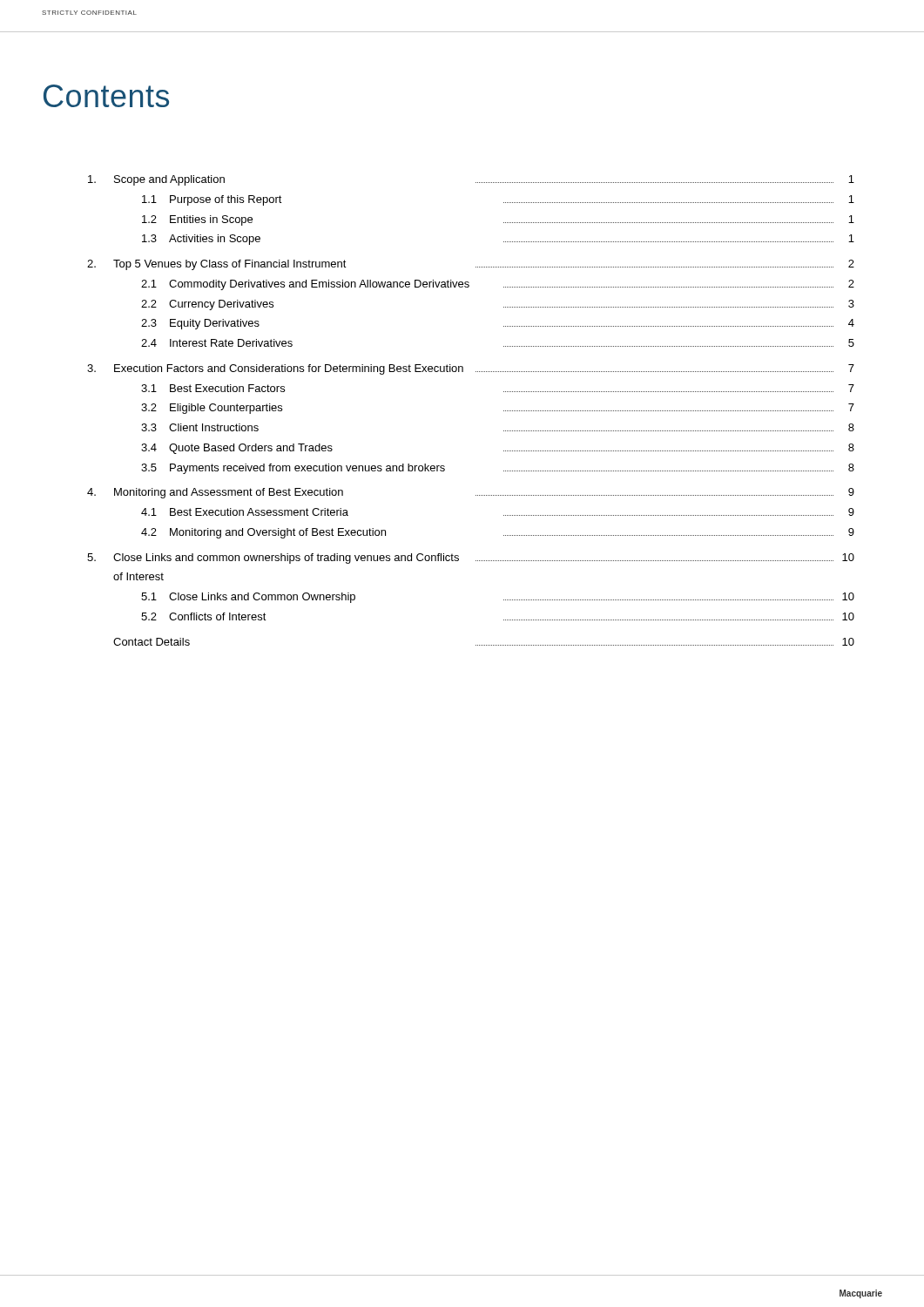Point to the block beginning "5.1 Close Links and Common Ownership"
This screenshot has width=924, height=1307.
click(x=498, y=597)
